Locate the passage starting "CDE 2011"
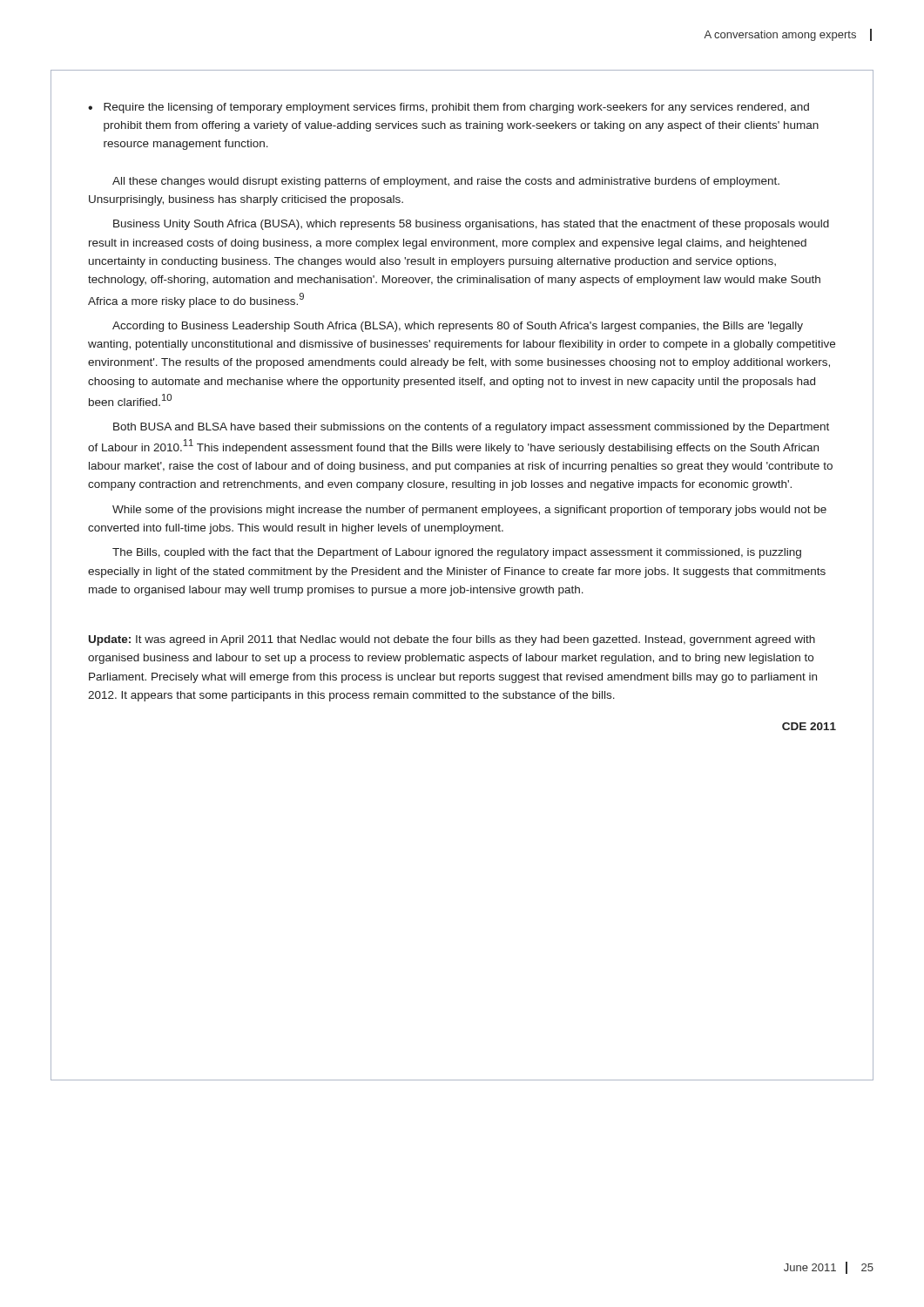Image resolution: width=924 pixels, height=1307 pixels. 809,727
